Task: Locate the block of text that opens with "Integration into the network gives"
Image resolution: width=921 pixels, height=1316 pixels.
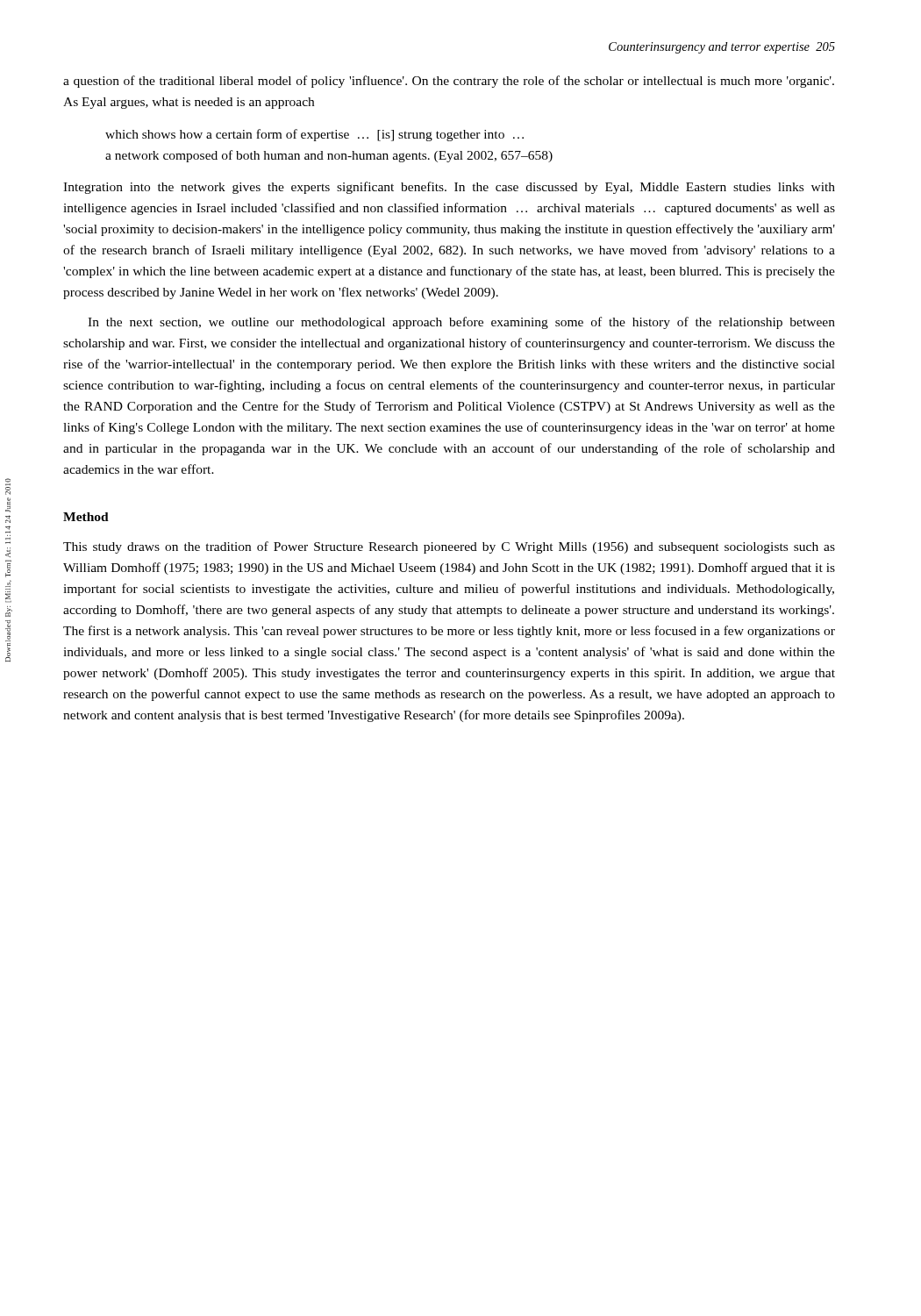Action: 449,239
